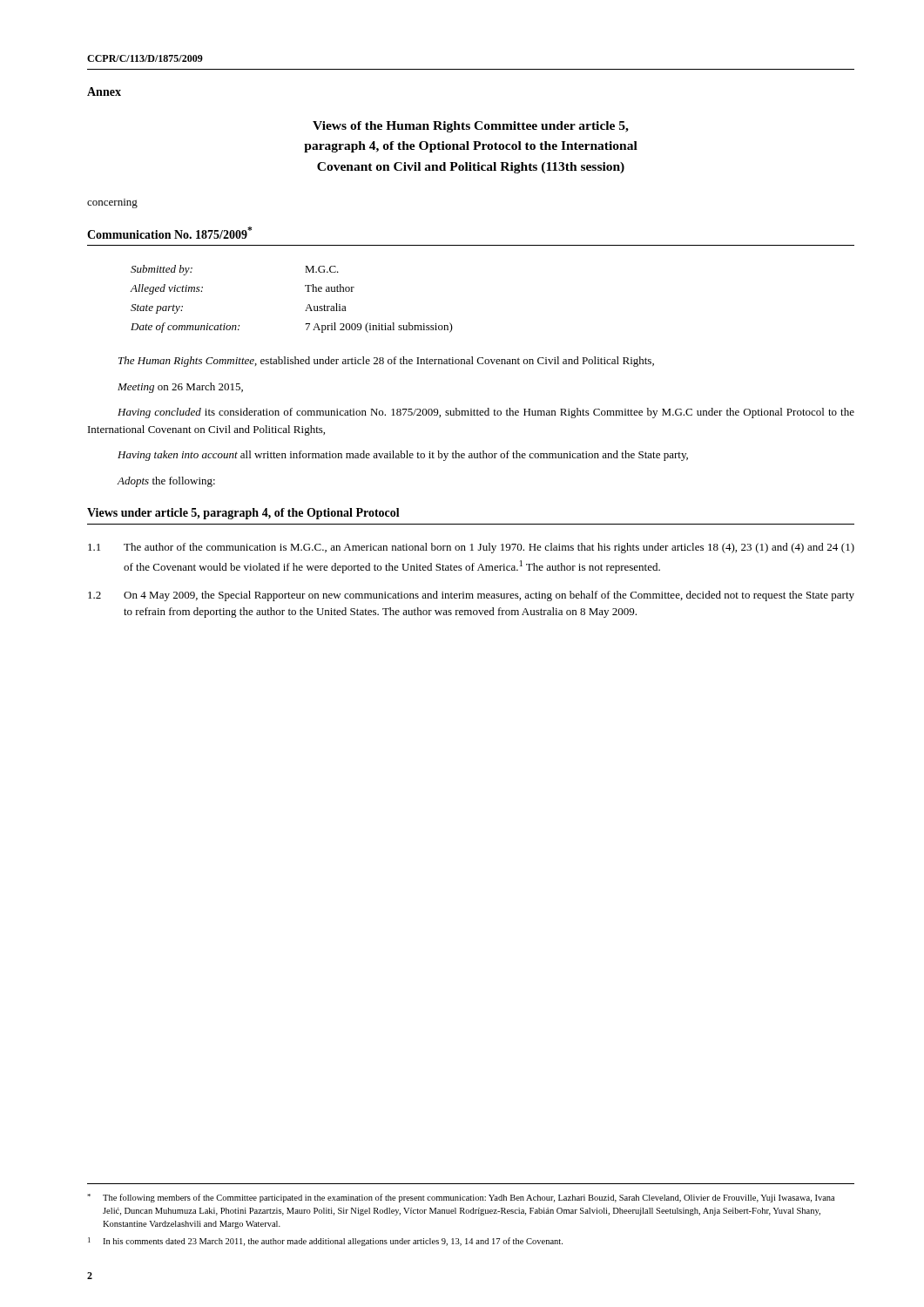This screenshot has width=924, height=1307.
Task: Find the title that reads "Views of the Human Rights Committee under"
Action: click(x=471, y=145)
